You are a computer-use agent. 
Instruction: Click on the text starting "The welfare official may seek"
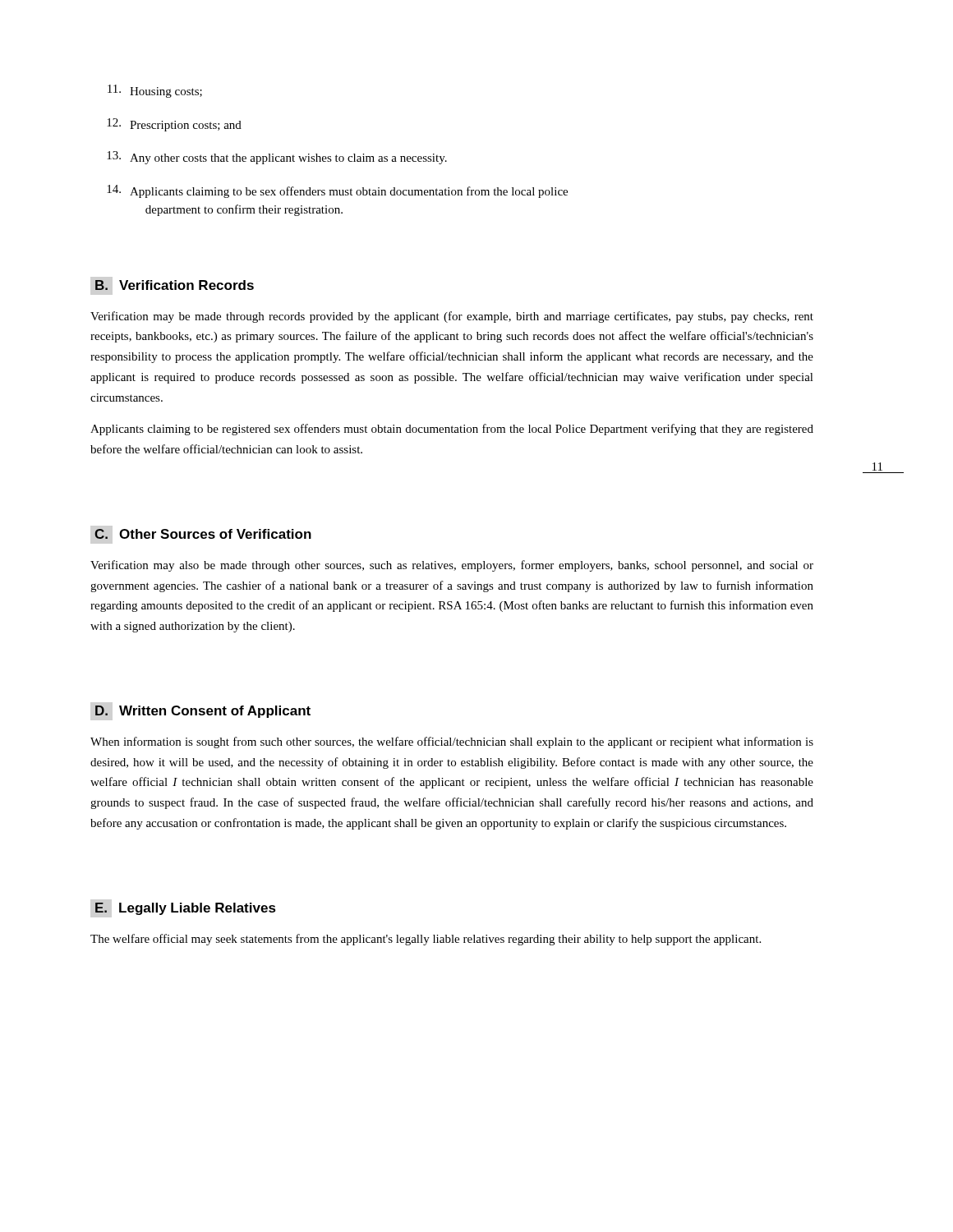[426, 938]
